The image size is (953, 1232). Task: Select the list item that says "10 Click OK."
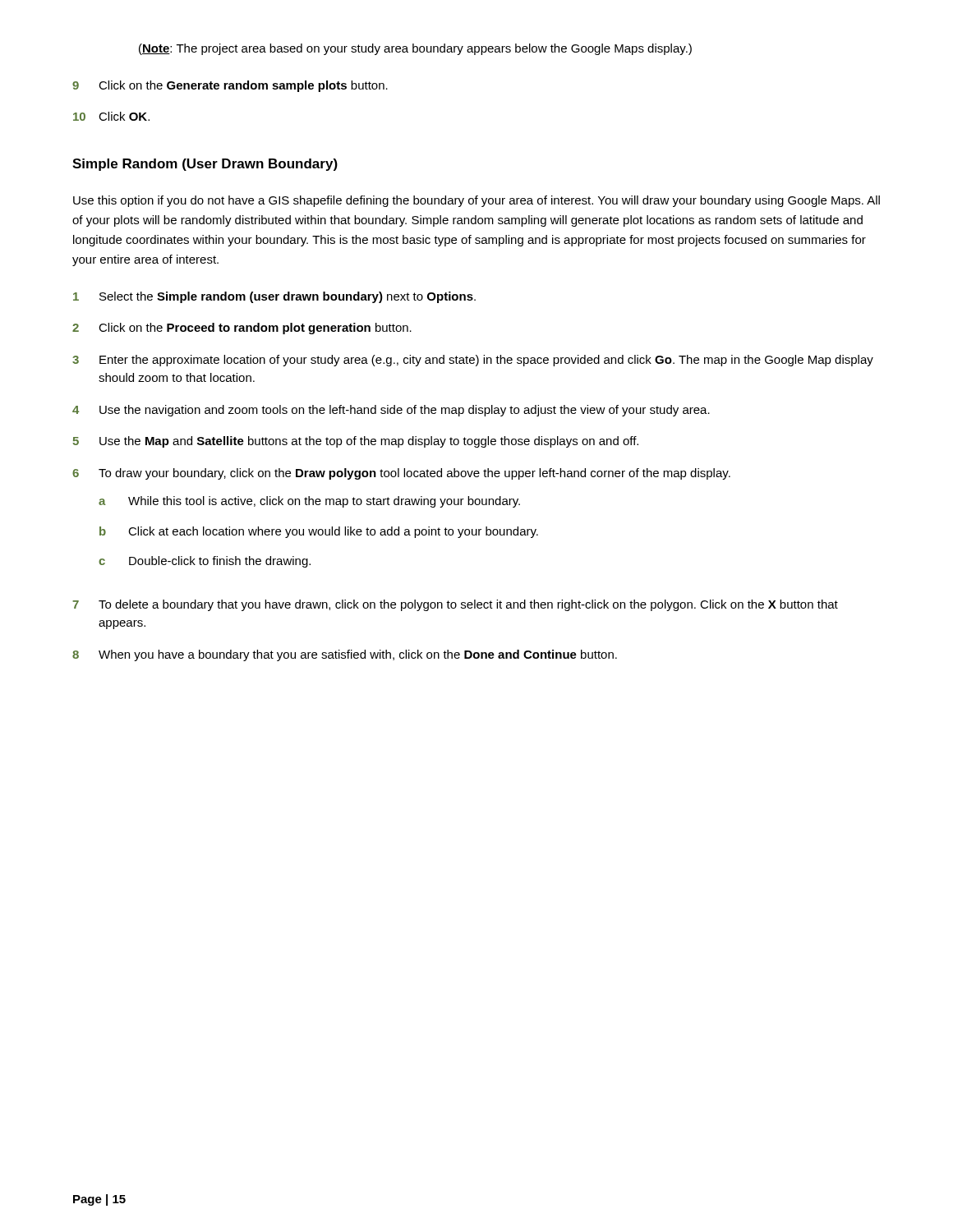pyautogui.click(x=111, y=116)
